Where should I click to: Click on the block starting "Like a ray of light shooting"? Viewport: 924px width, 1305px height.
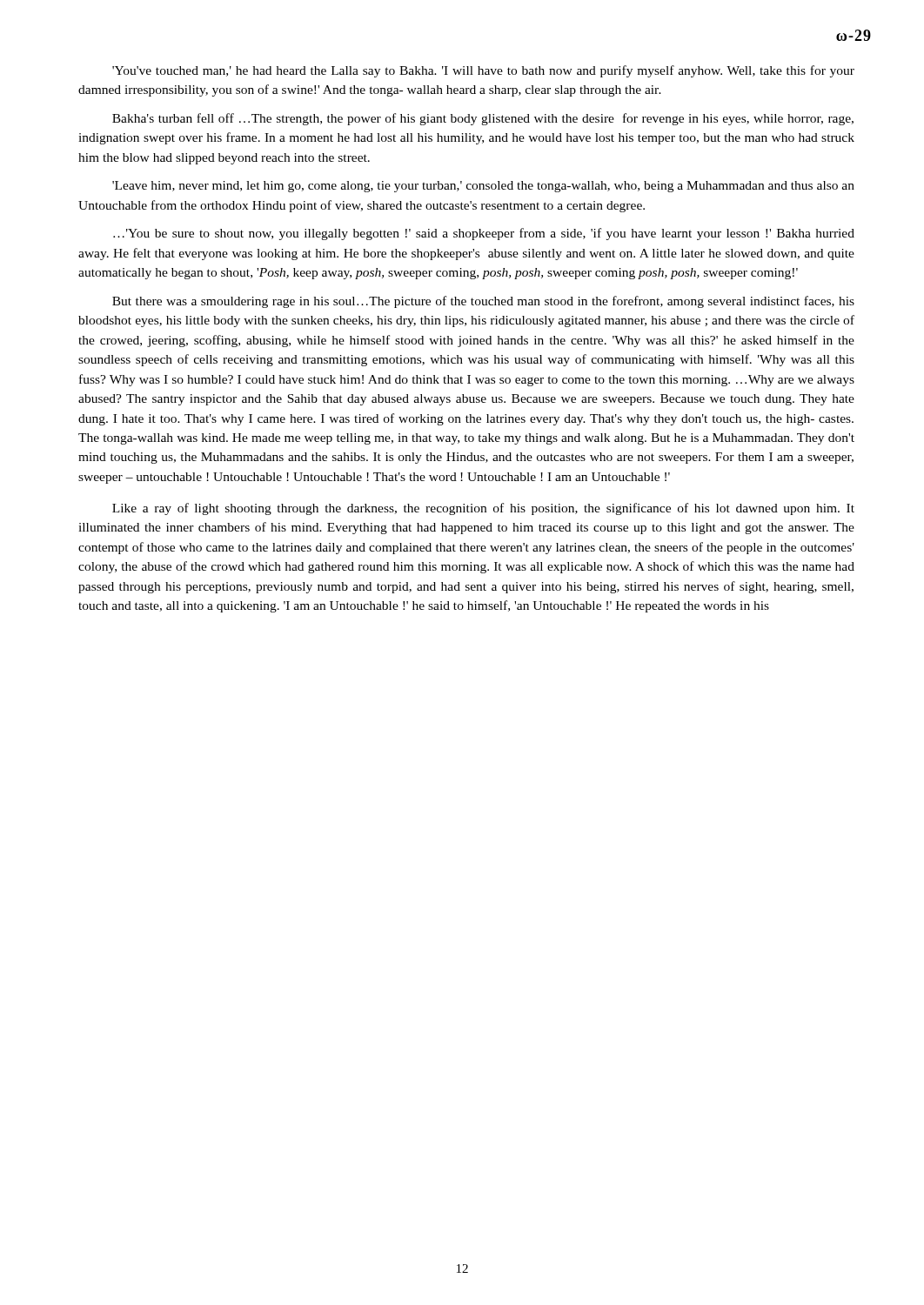466,556
